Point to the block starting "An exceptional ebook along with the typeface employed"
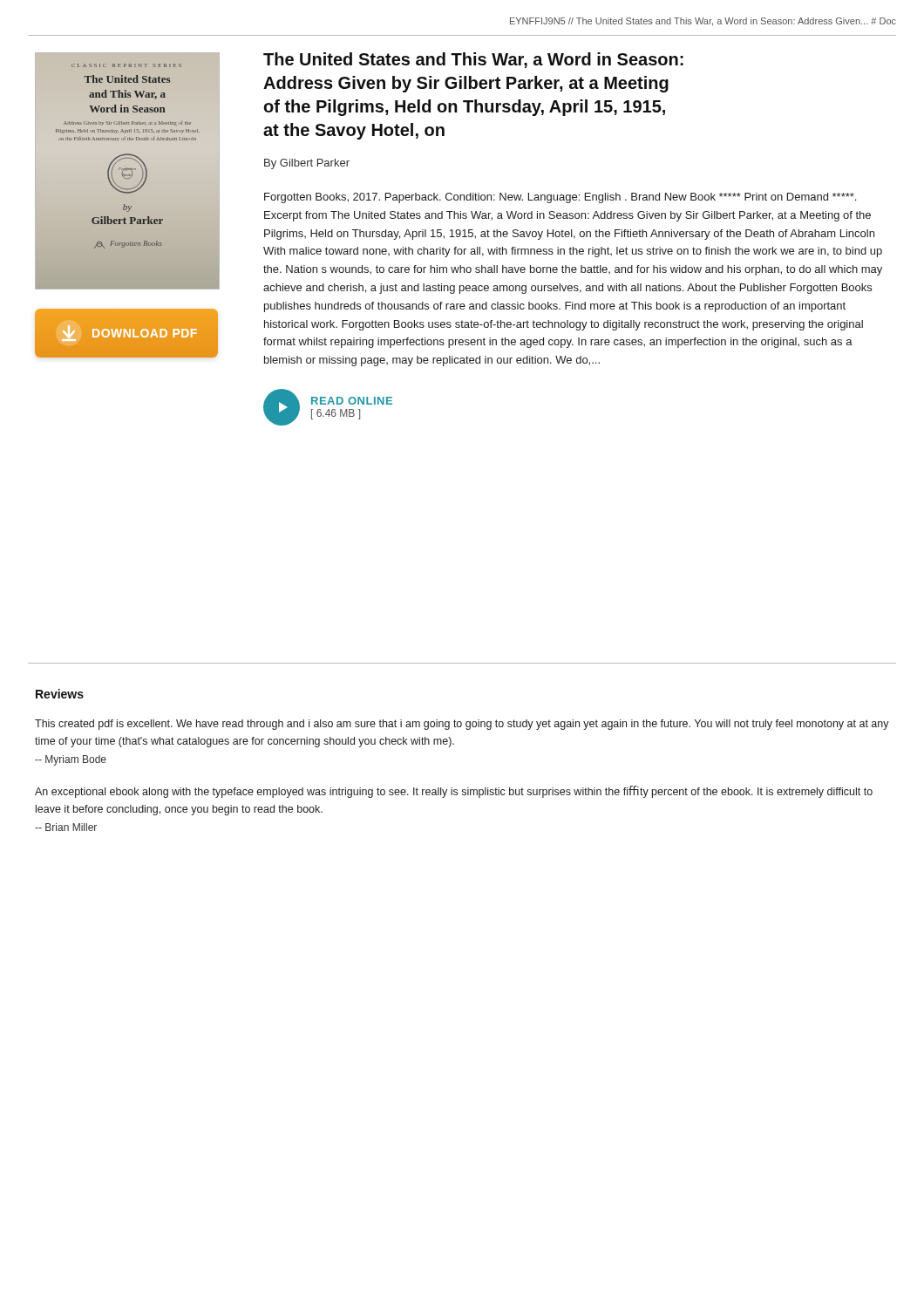This screenshot has width=924, height=1308. (x=454, y=800)
